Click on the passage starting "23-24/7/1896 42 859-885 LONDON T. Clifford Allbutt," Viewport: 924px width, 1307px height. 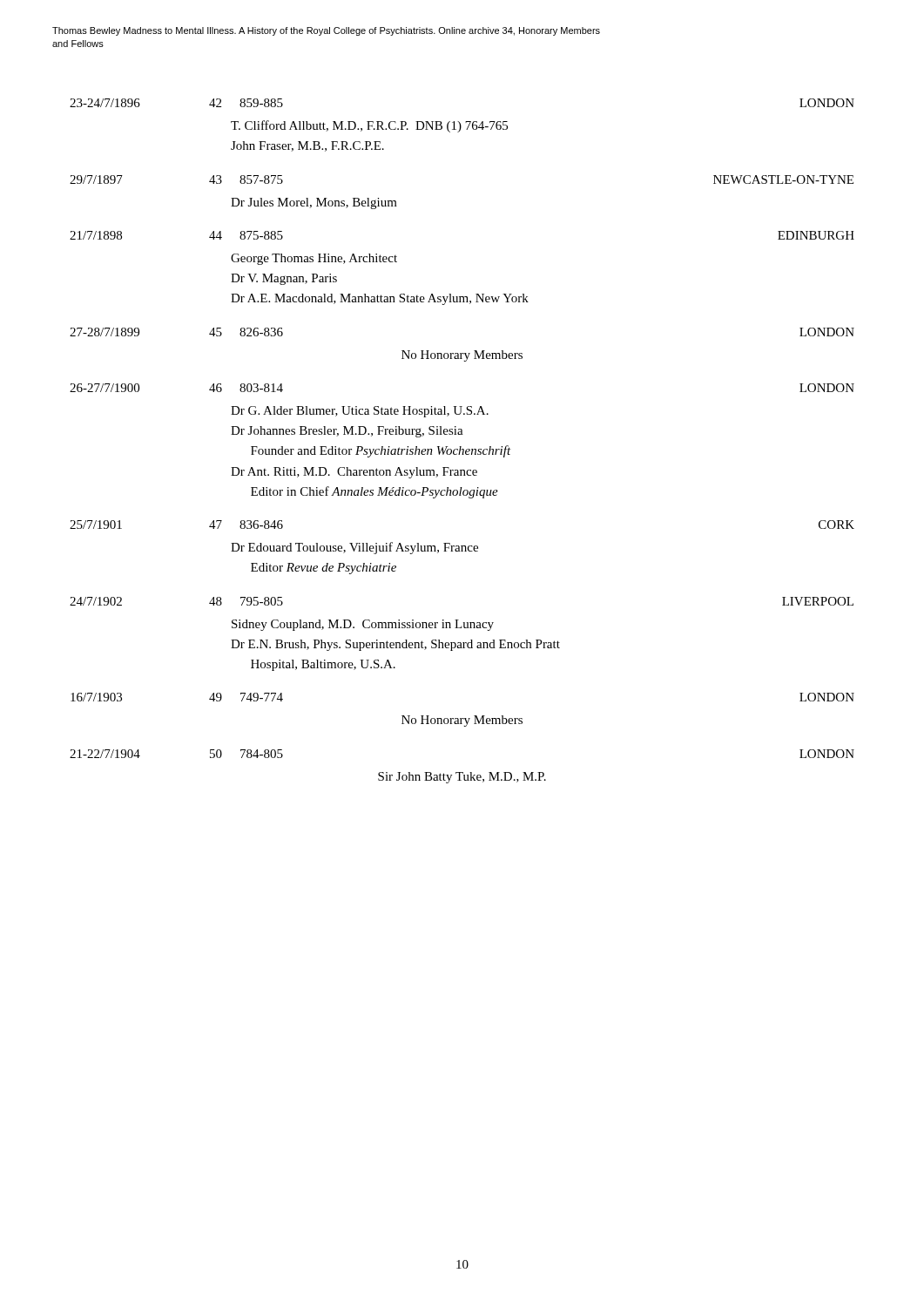point(462,126)
